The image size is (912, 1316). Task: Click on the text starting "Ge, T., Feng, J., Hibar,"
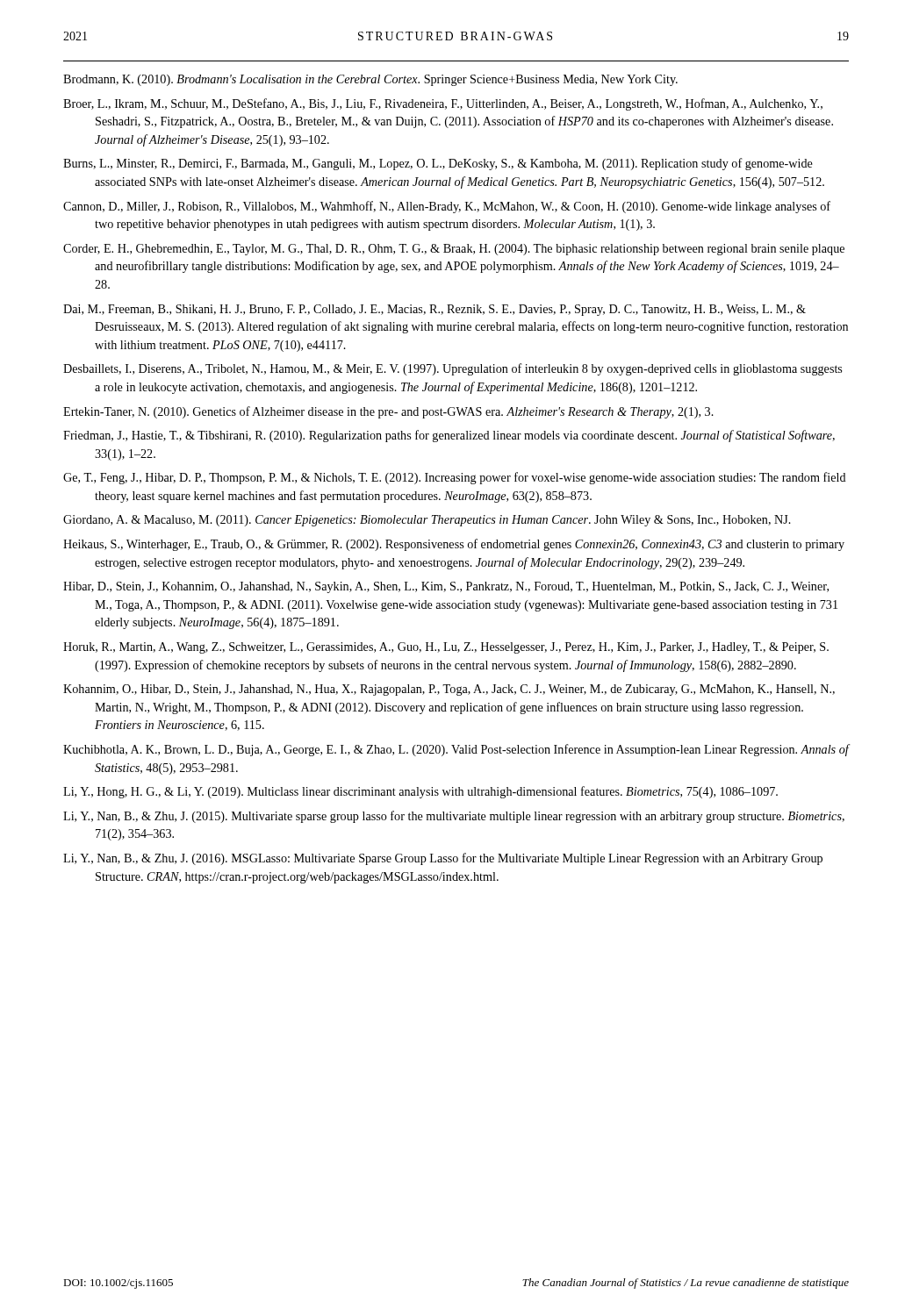point(454,487)
